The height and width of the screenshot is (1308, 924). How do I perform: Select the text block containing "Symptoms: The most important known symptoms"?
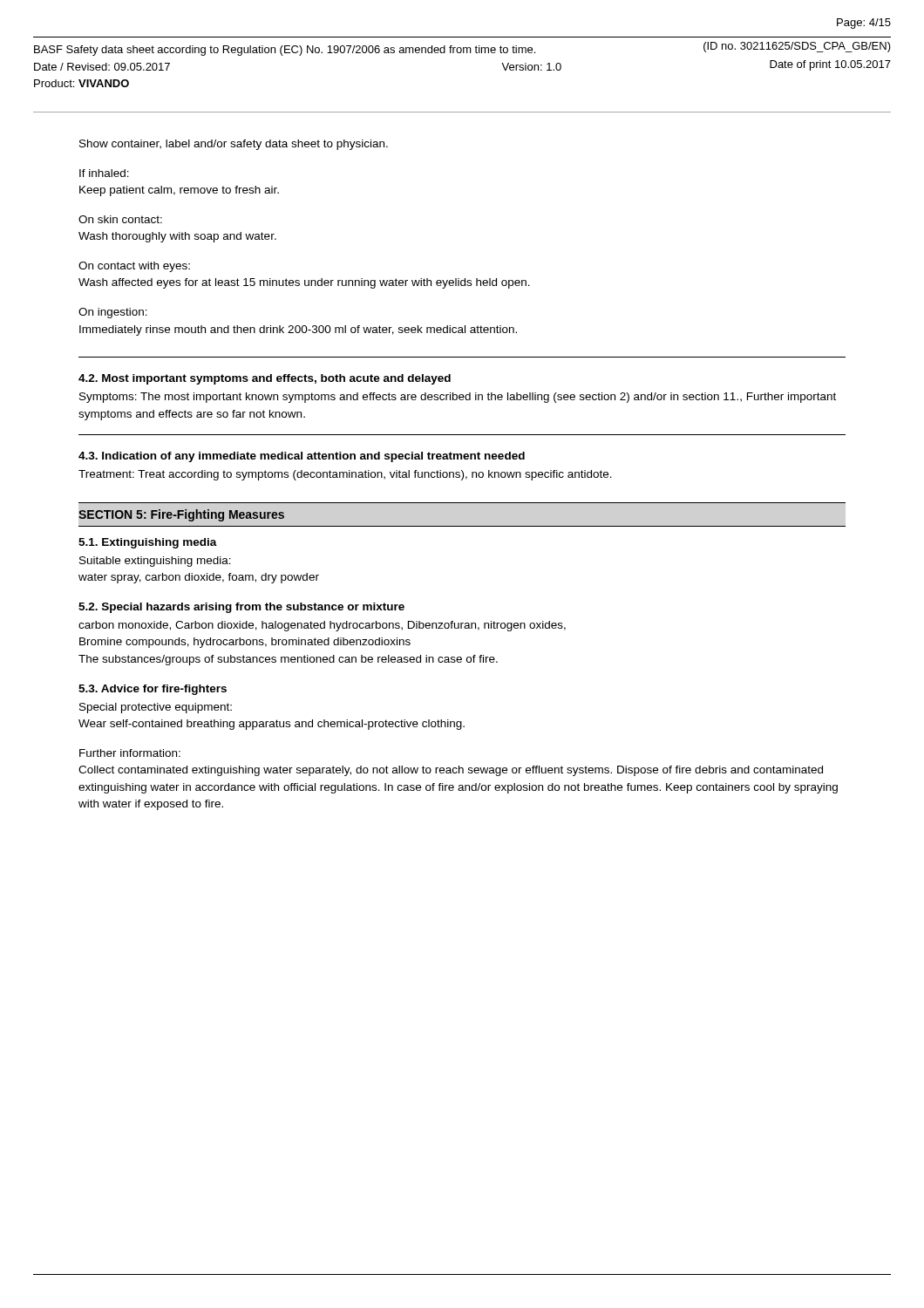point(457,405)
